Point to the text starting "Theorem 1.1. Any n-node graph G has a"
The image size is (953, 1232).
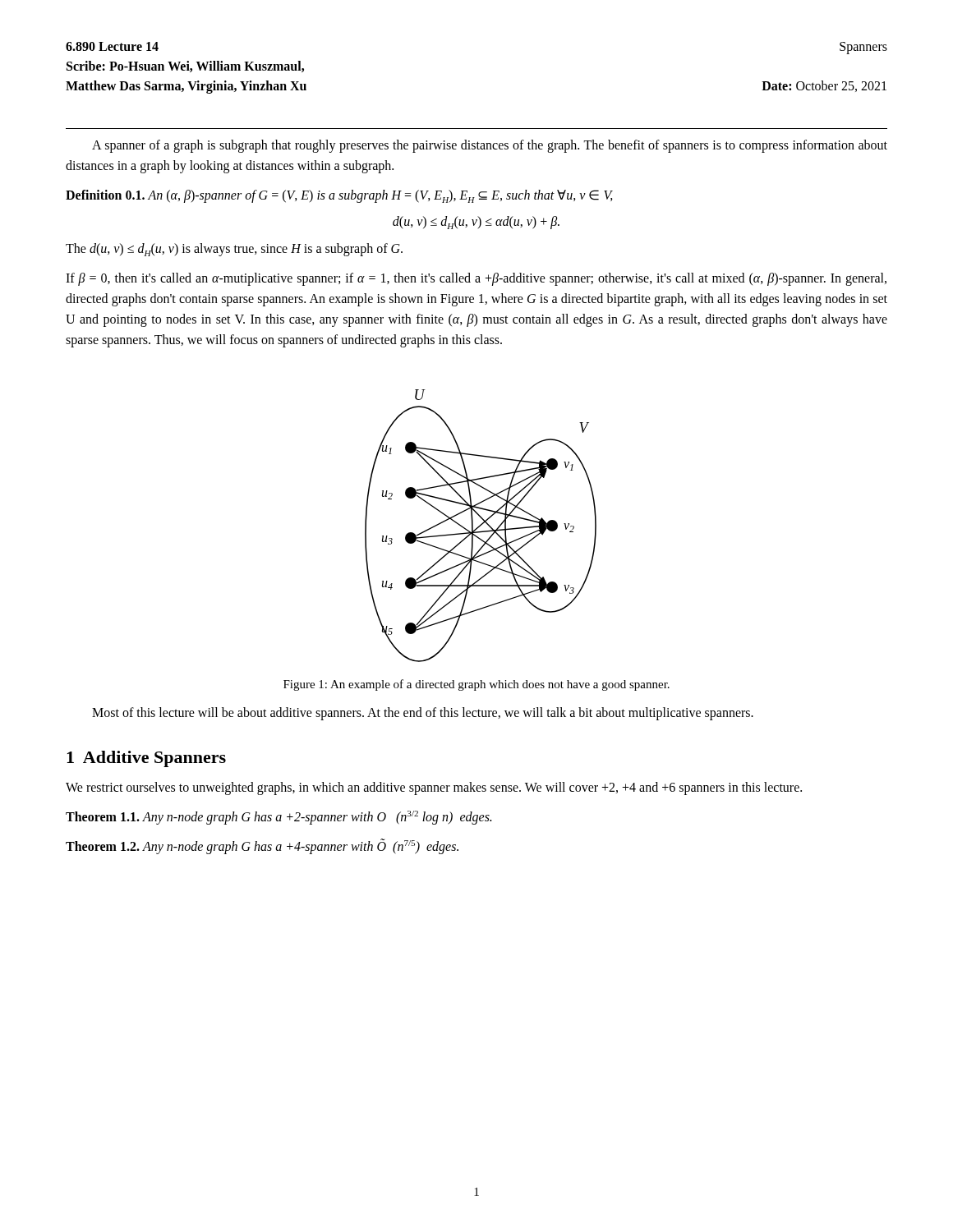pos(279,816)
